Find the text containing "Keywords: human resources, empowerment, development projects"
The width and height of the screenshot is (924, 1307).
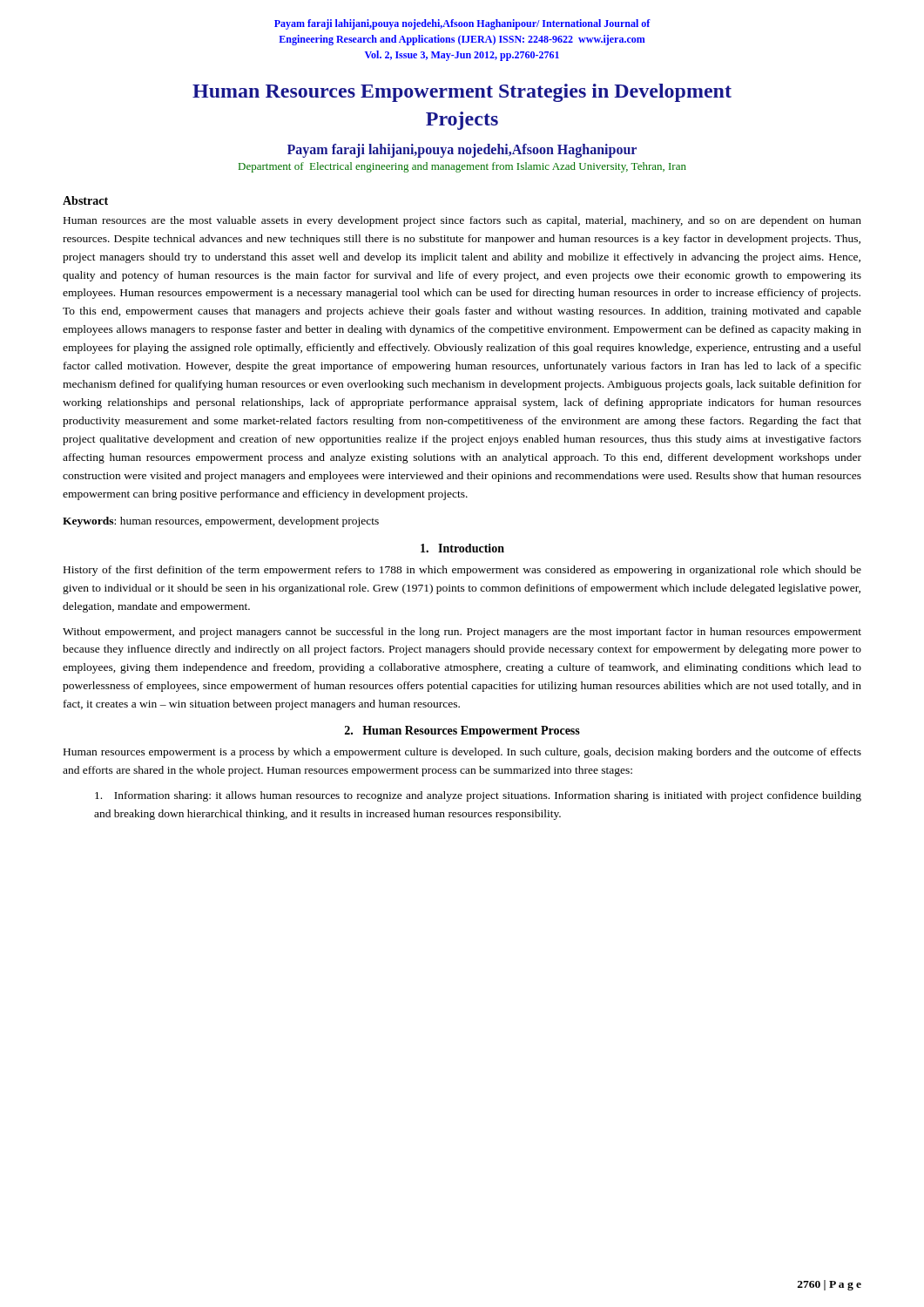click(221, 520)
